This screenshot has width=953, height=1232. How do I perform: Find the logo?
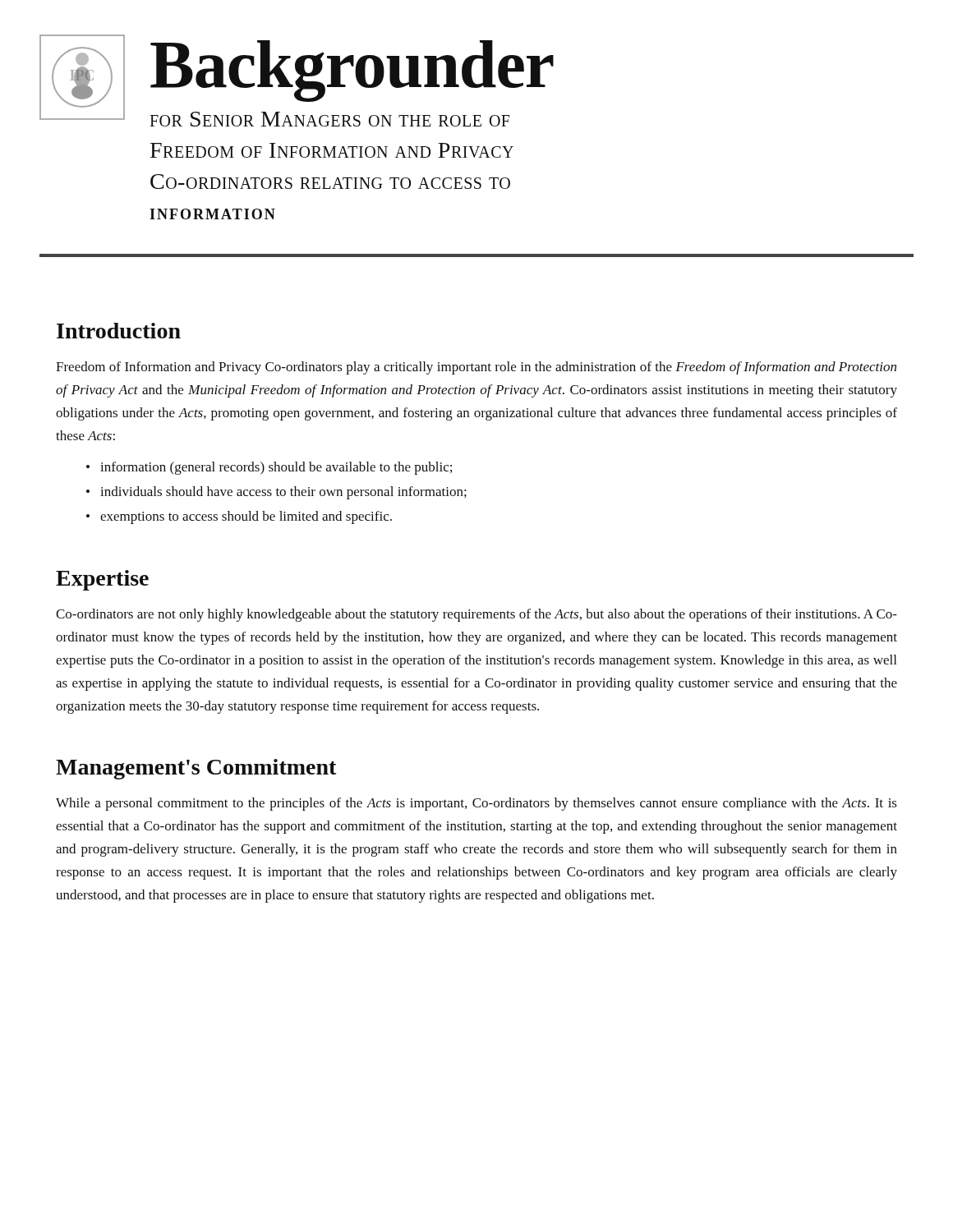(82, 76)
